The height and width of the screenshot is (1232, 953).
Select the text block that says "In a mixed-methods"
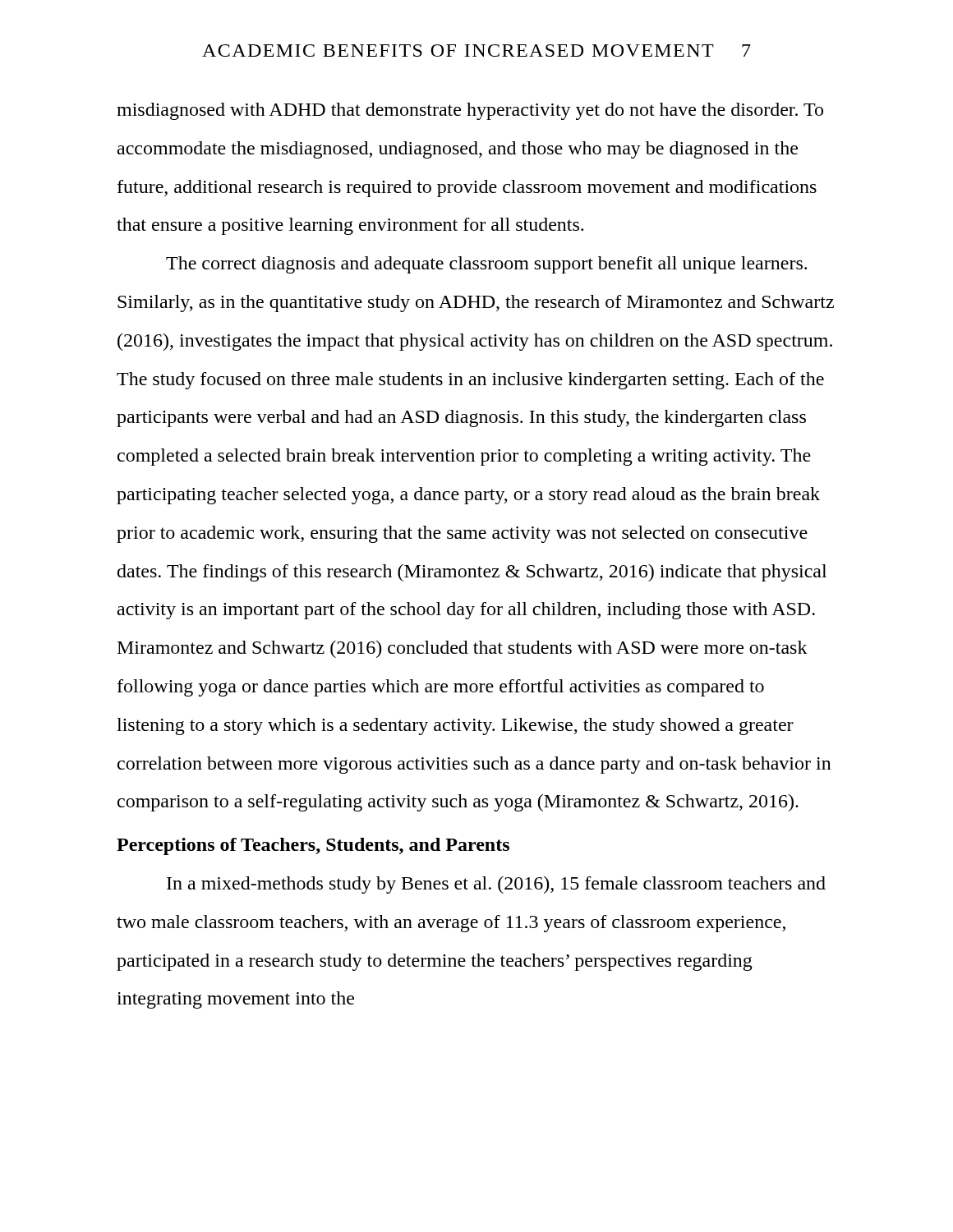tap(471, 941)
